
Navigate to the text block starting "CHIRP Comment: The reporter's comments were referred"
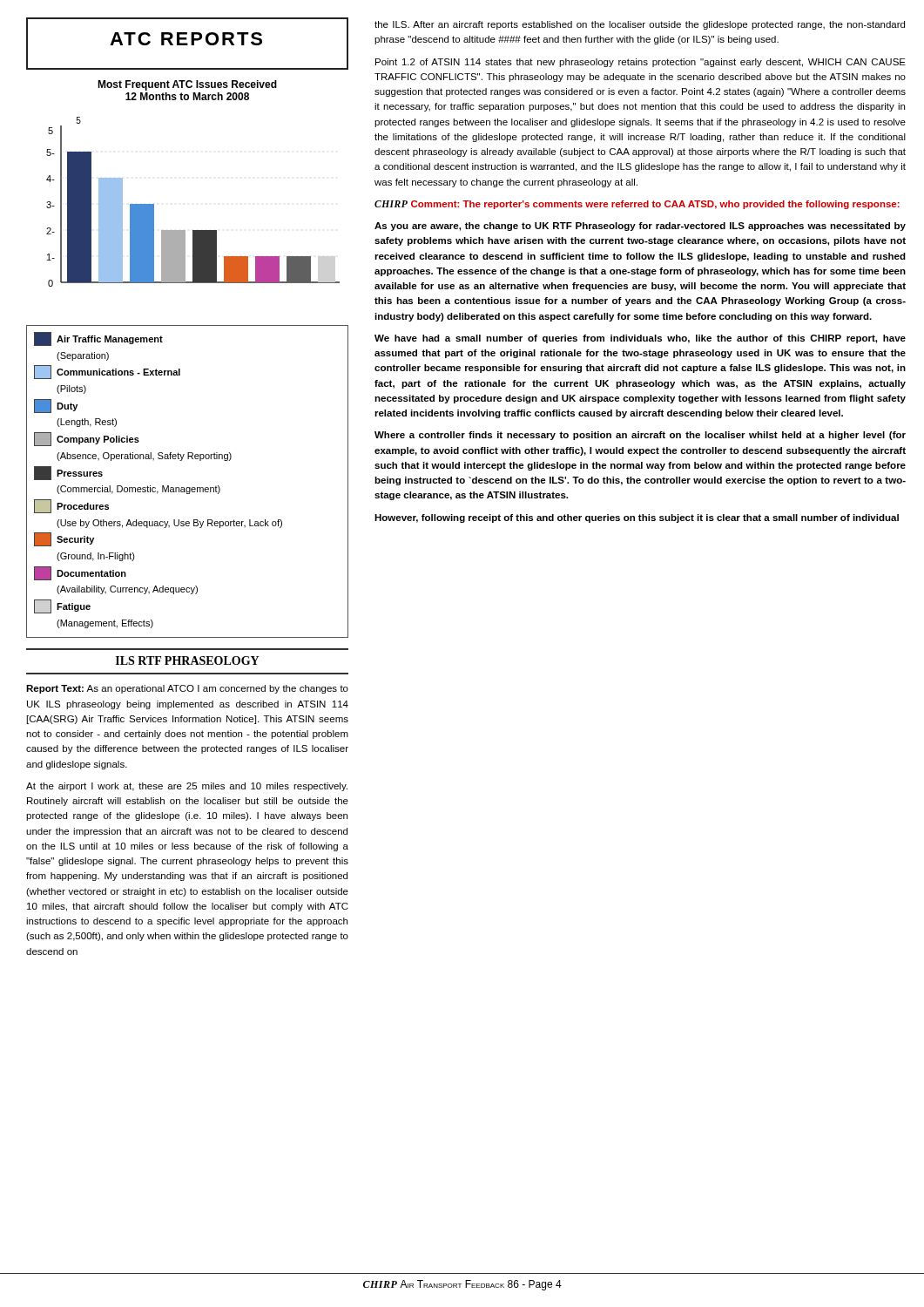coord(637,204)
